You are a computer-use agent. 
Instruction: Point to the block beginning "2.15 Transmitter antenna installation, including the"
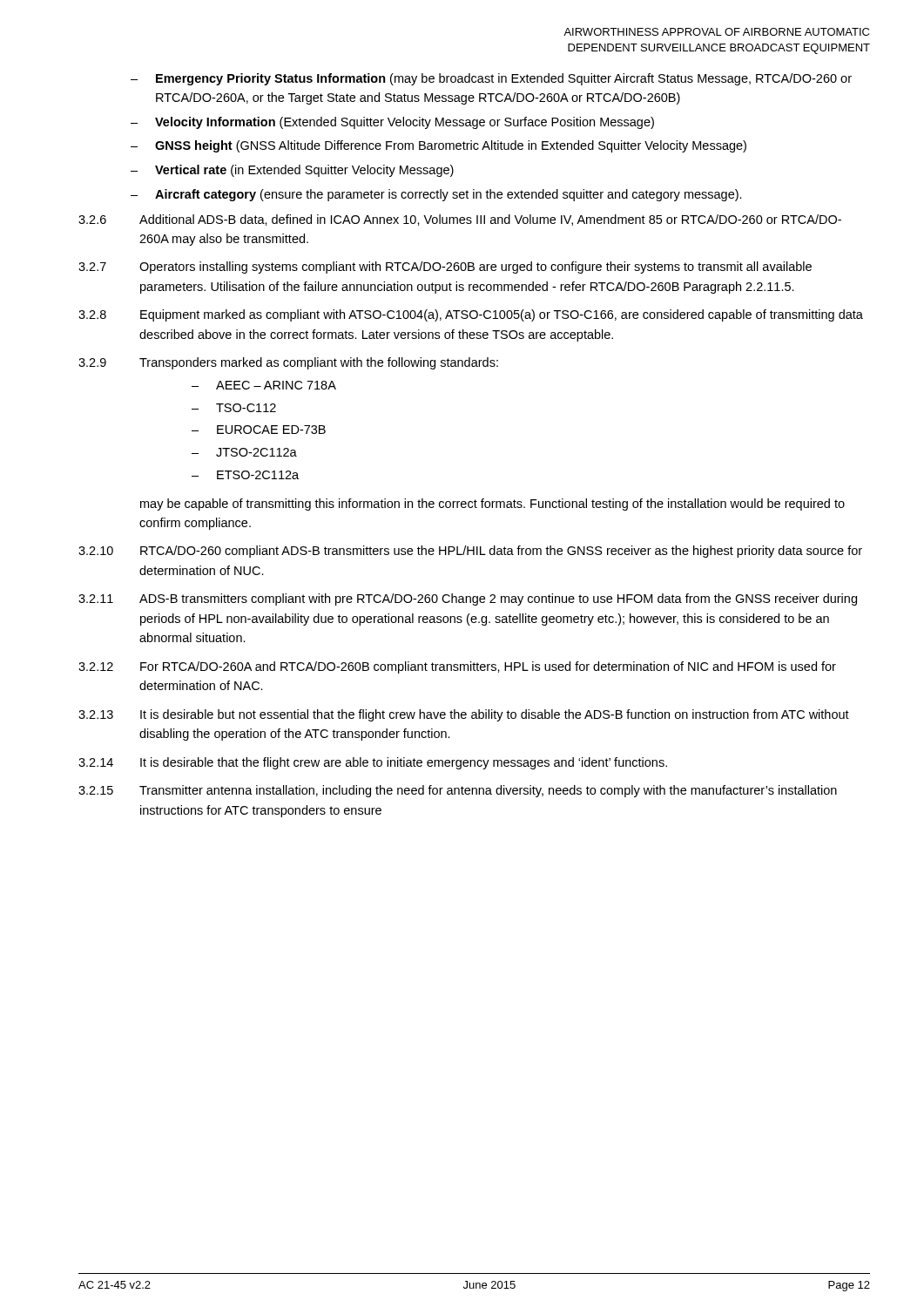(474, 800)
